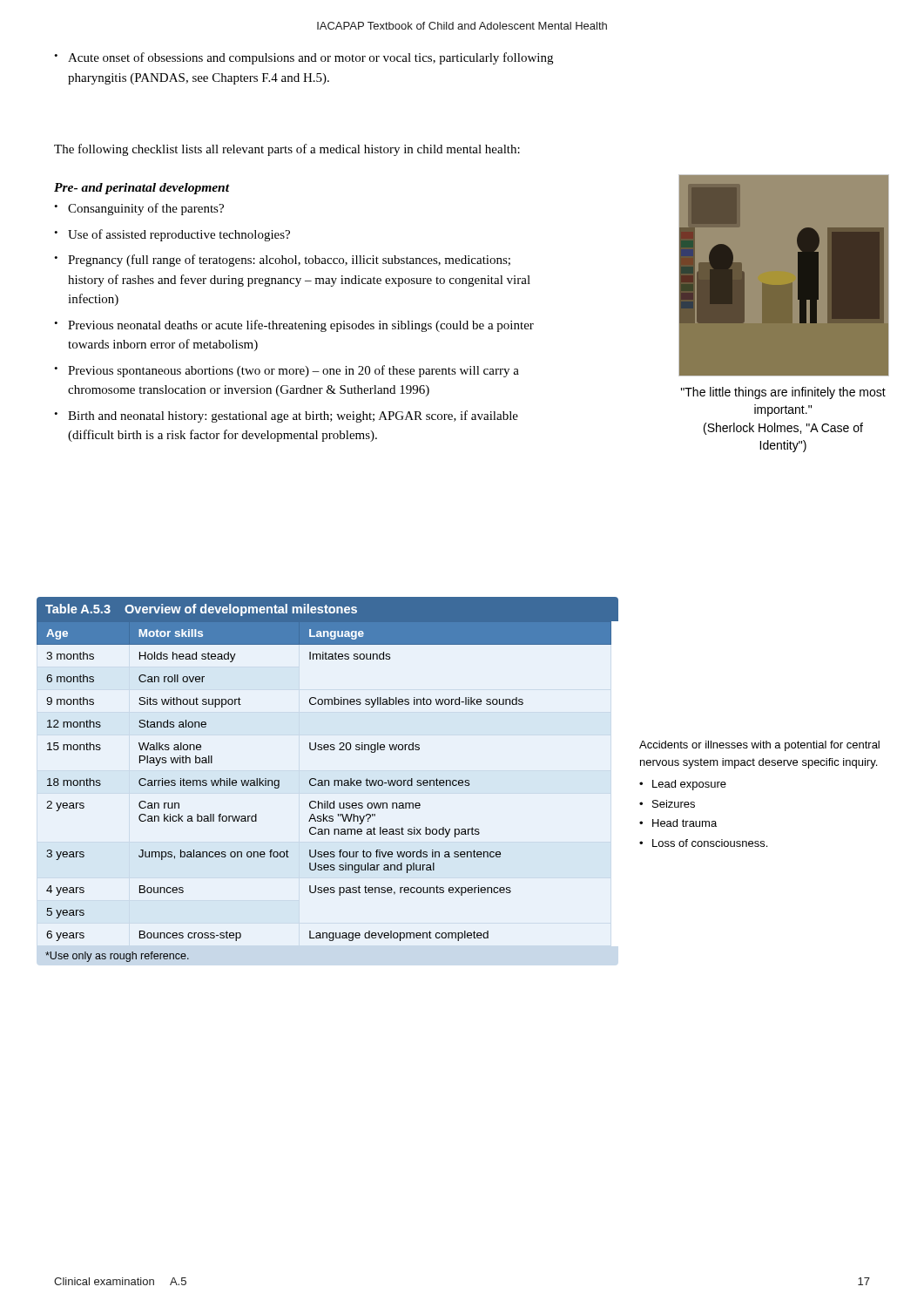
Task: Locate the table with the text "Imitates sounds"
Action: tap(327, 781)
